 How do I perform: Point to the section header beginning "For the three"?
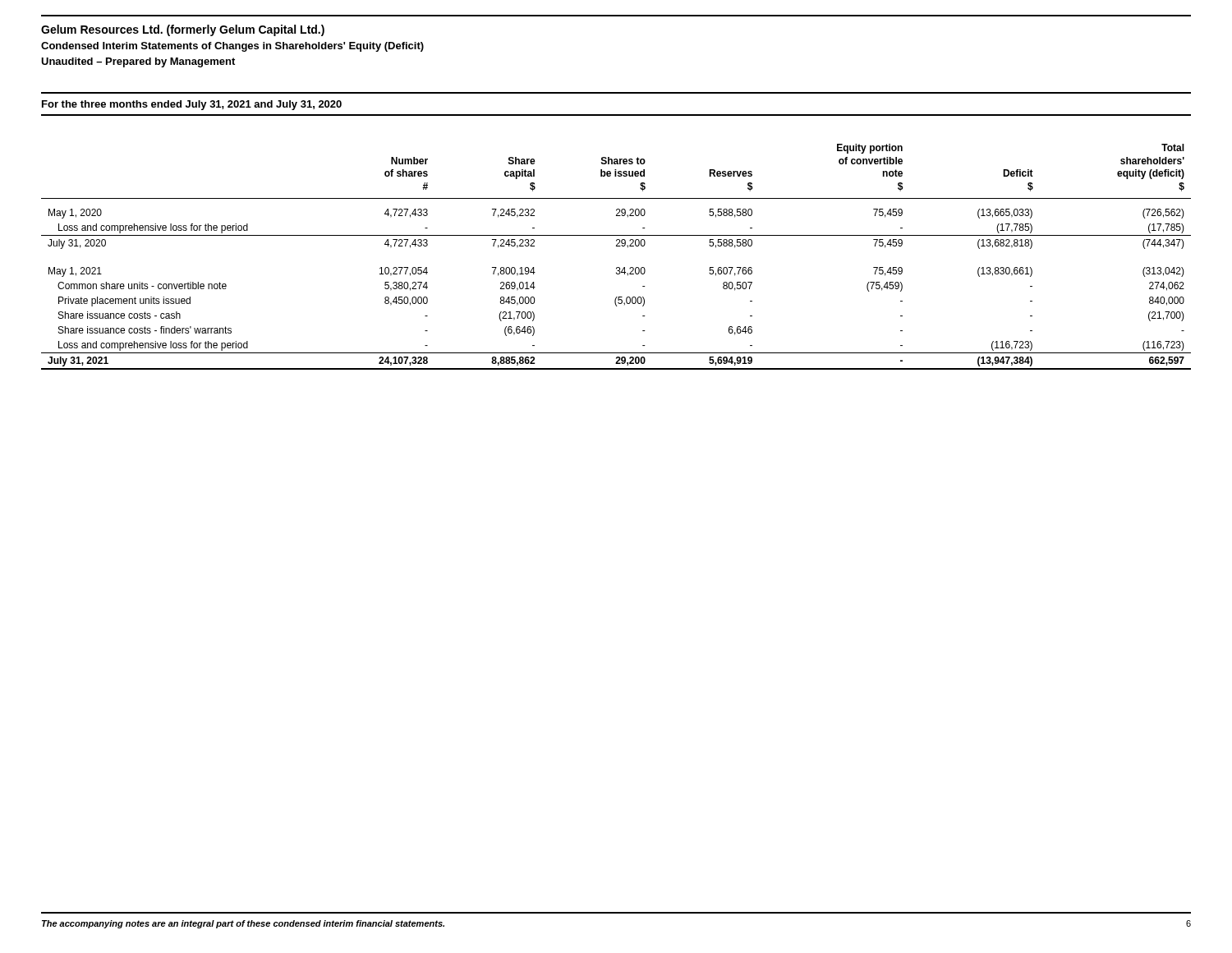pyautogui.click(x=191, y=104)
